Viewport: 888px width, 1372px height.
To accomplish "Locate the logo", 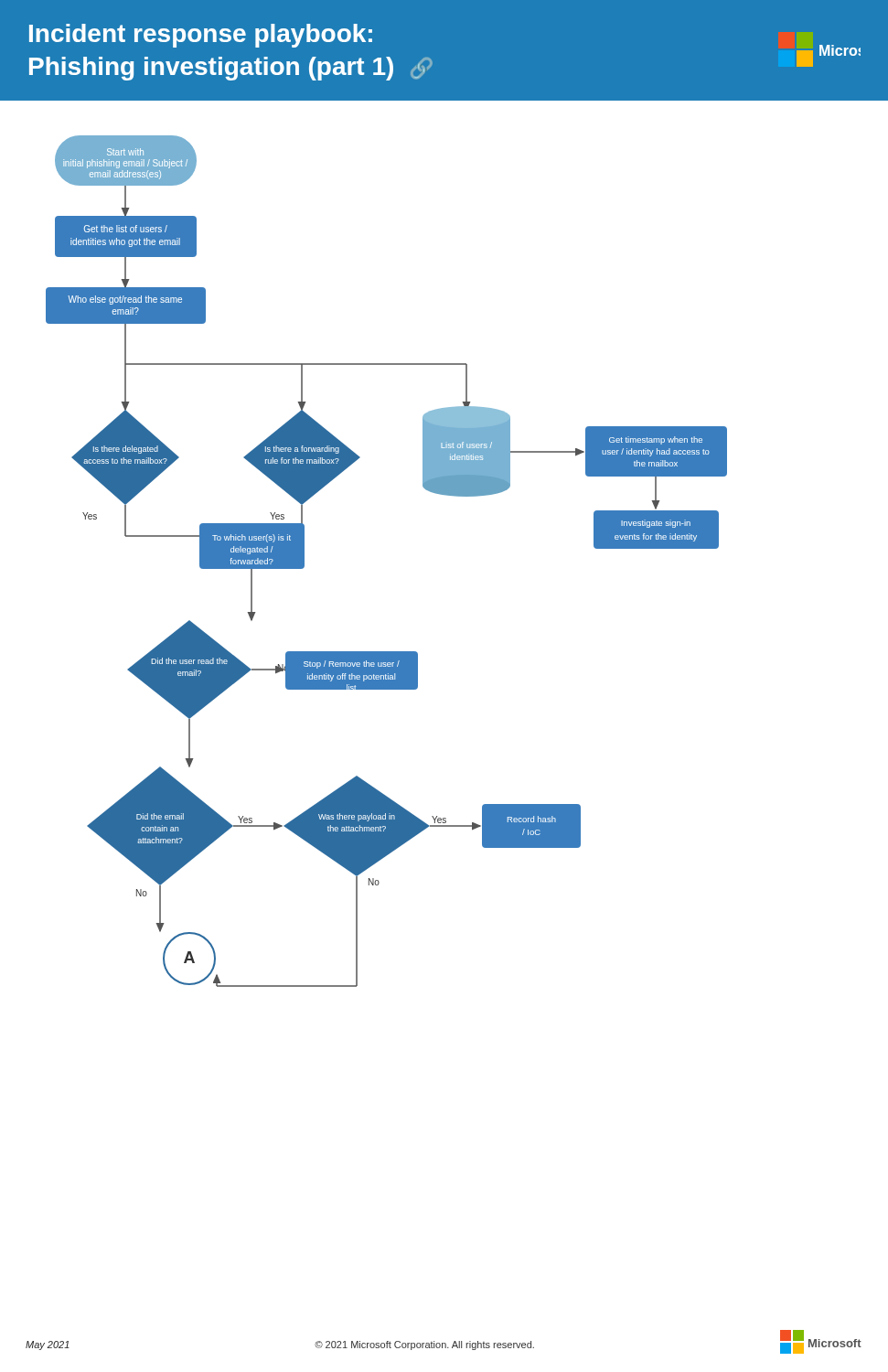I will click(819, 50).
